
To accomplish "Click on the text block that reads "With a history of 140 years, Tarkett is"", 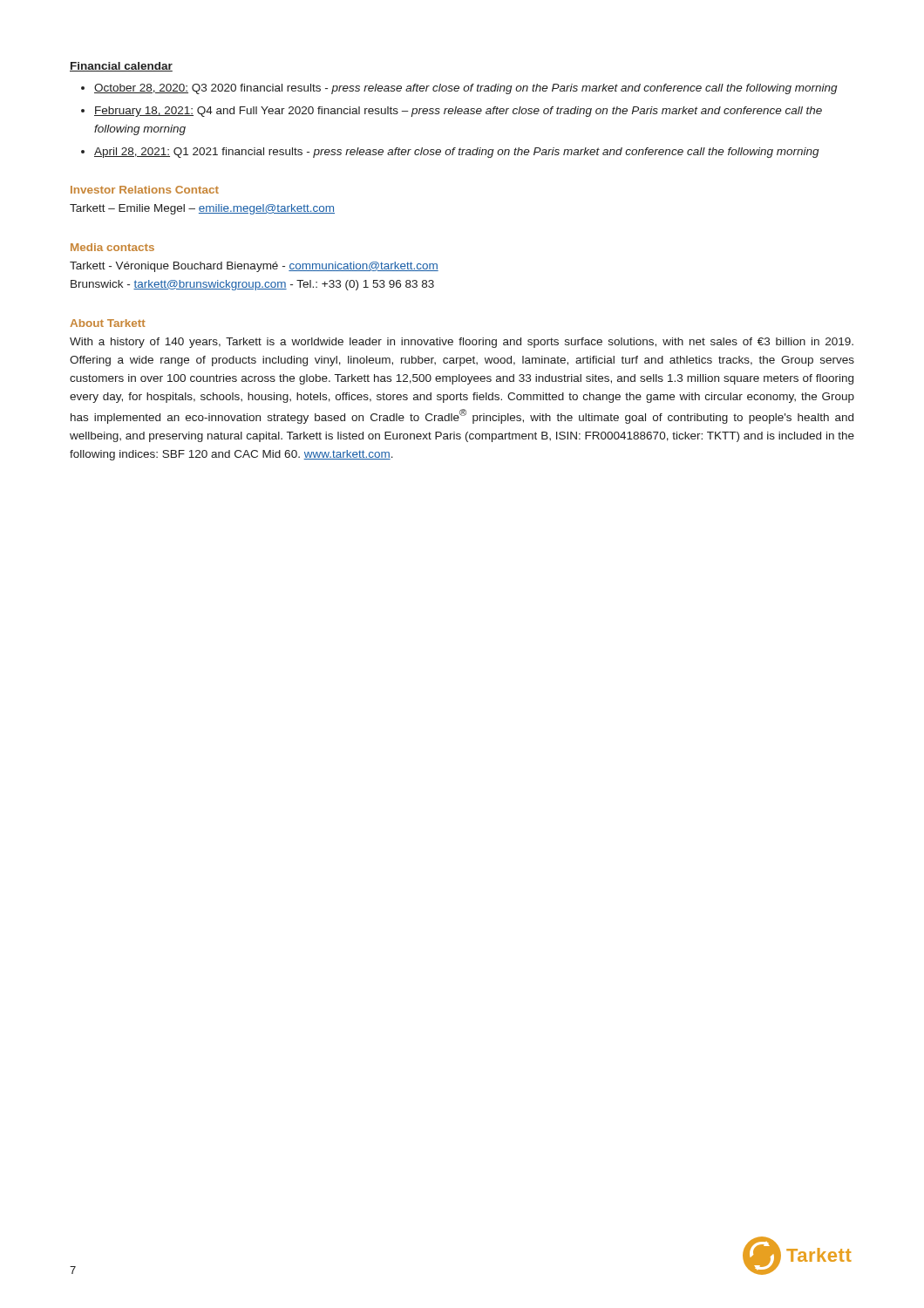I will pos(462,397).
